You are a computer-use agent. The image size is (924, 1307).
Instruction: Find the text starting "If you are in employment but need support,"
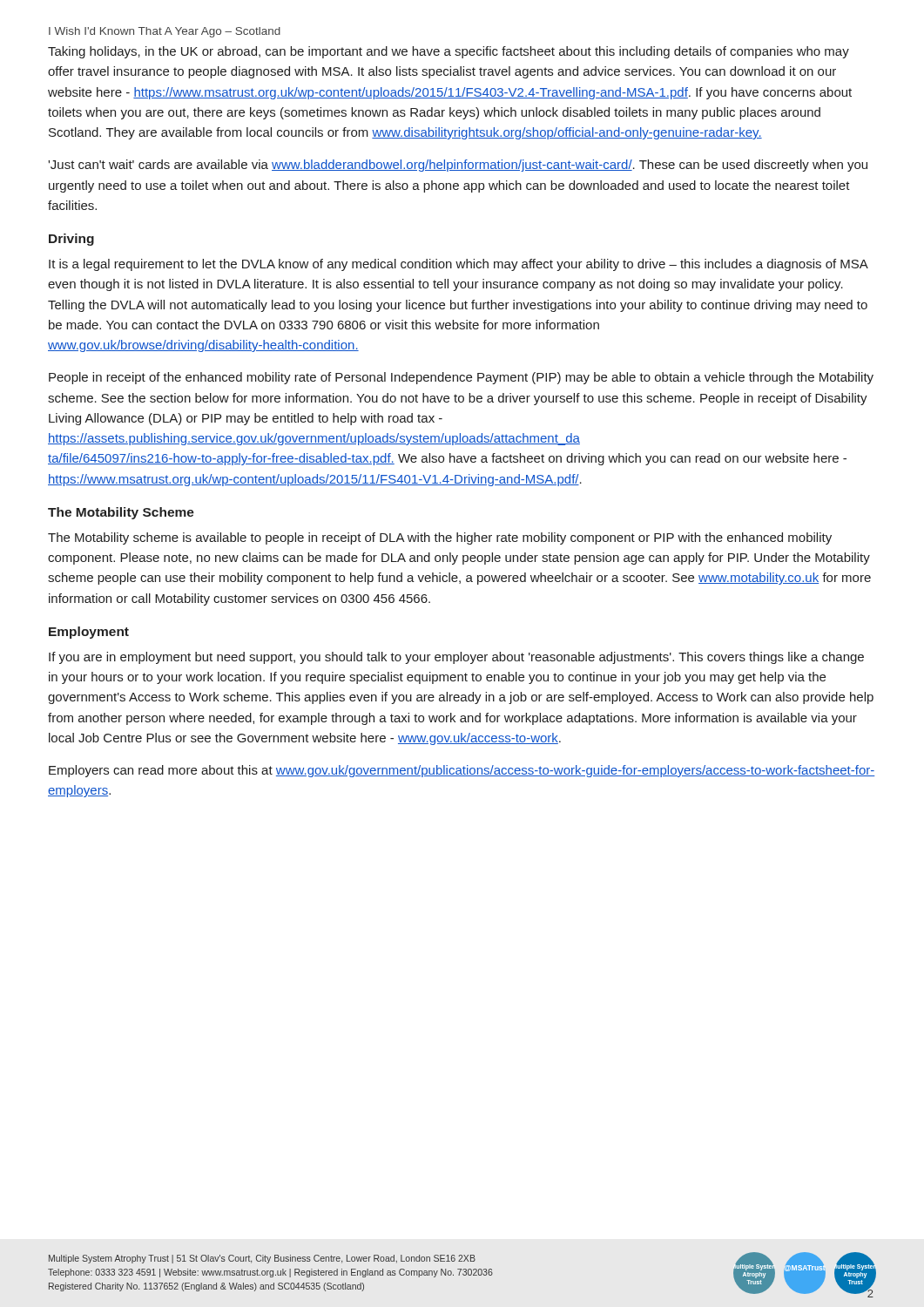click(x=461, y=697)
